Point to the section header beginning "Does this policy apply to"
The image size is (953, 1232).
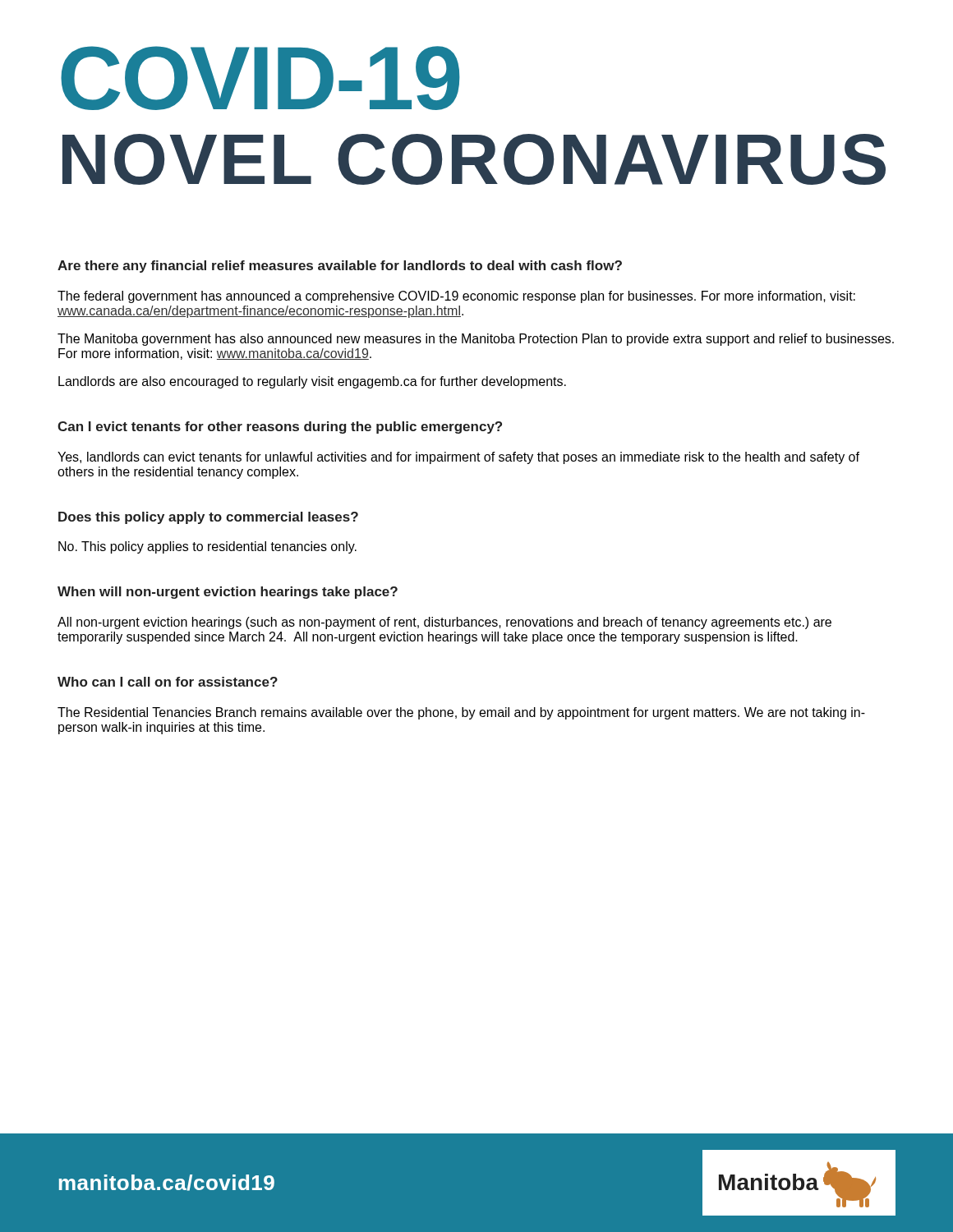click(208, 518)
